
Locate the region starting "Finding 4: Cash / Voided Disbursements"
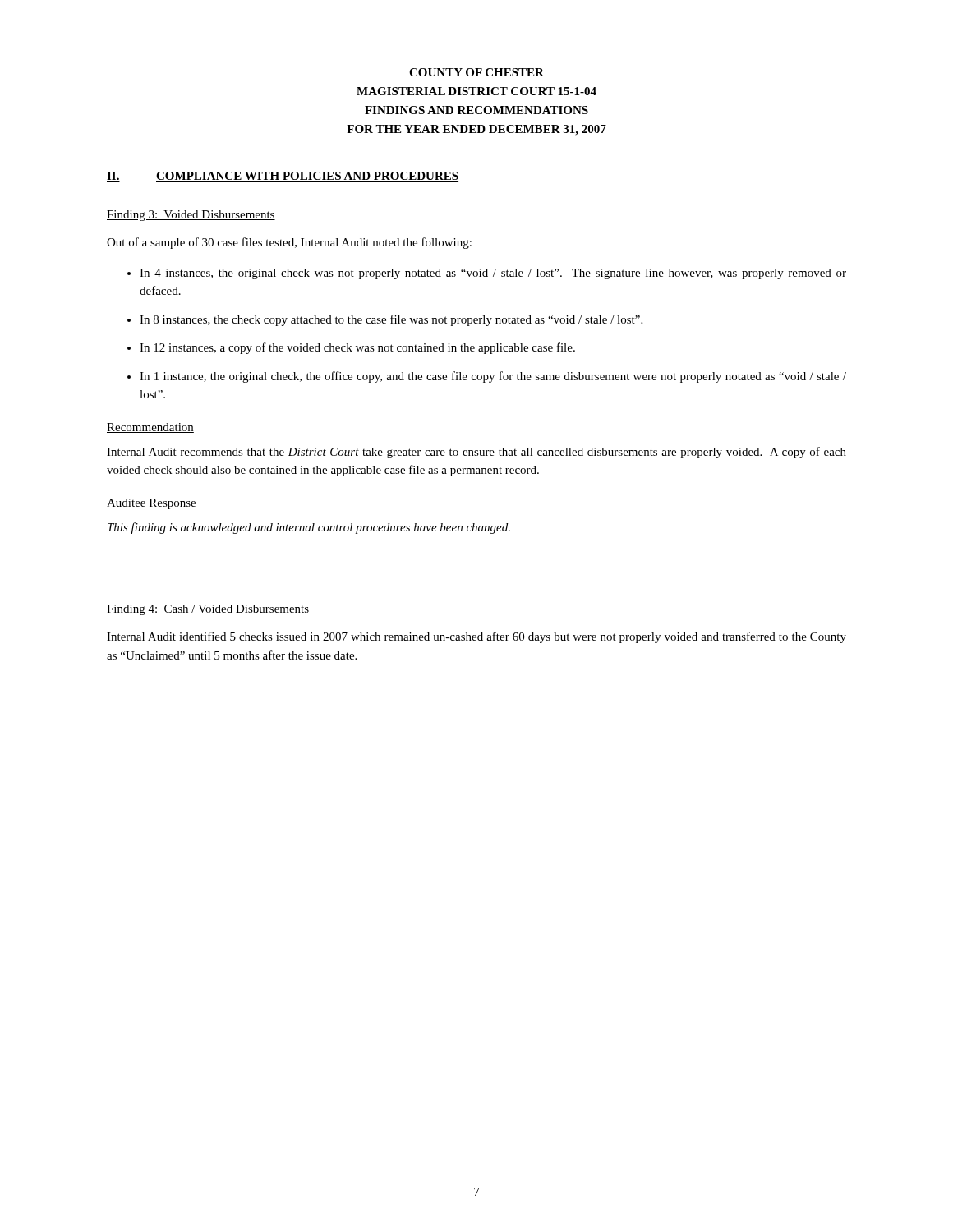tap(208, 609)
